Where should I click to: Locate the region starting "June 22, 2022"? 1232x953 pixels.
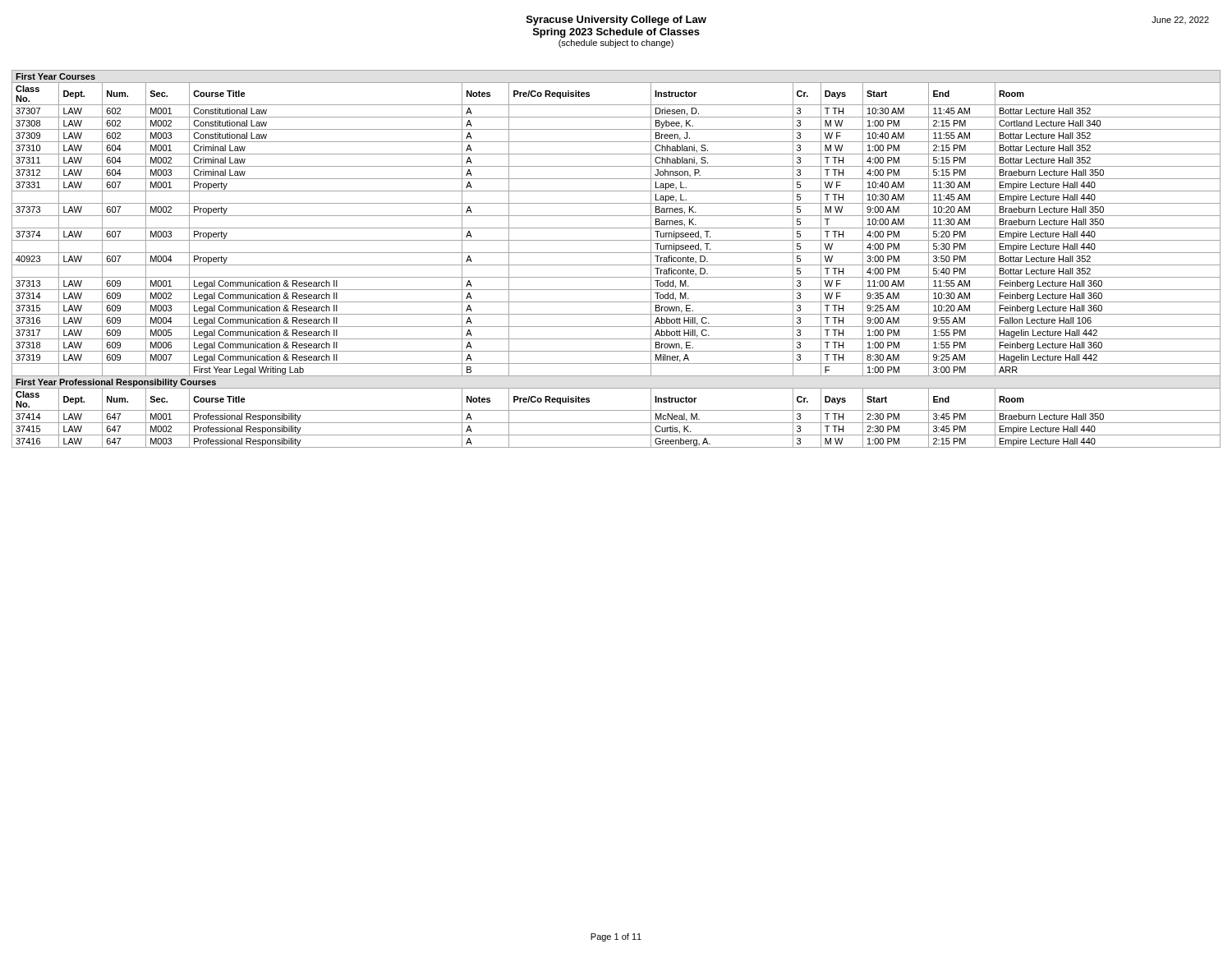(1180, 20)
